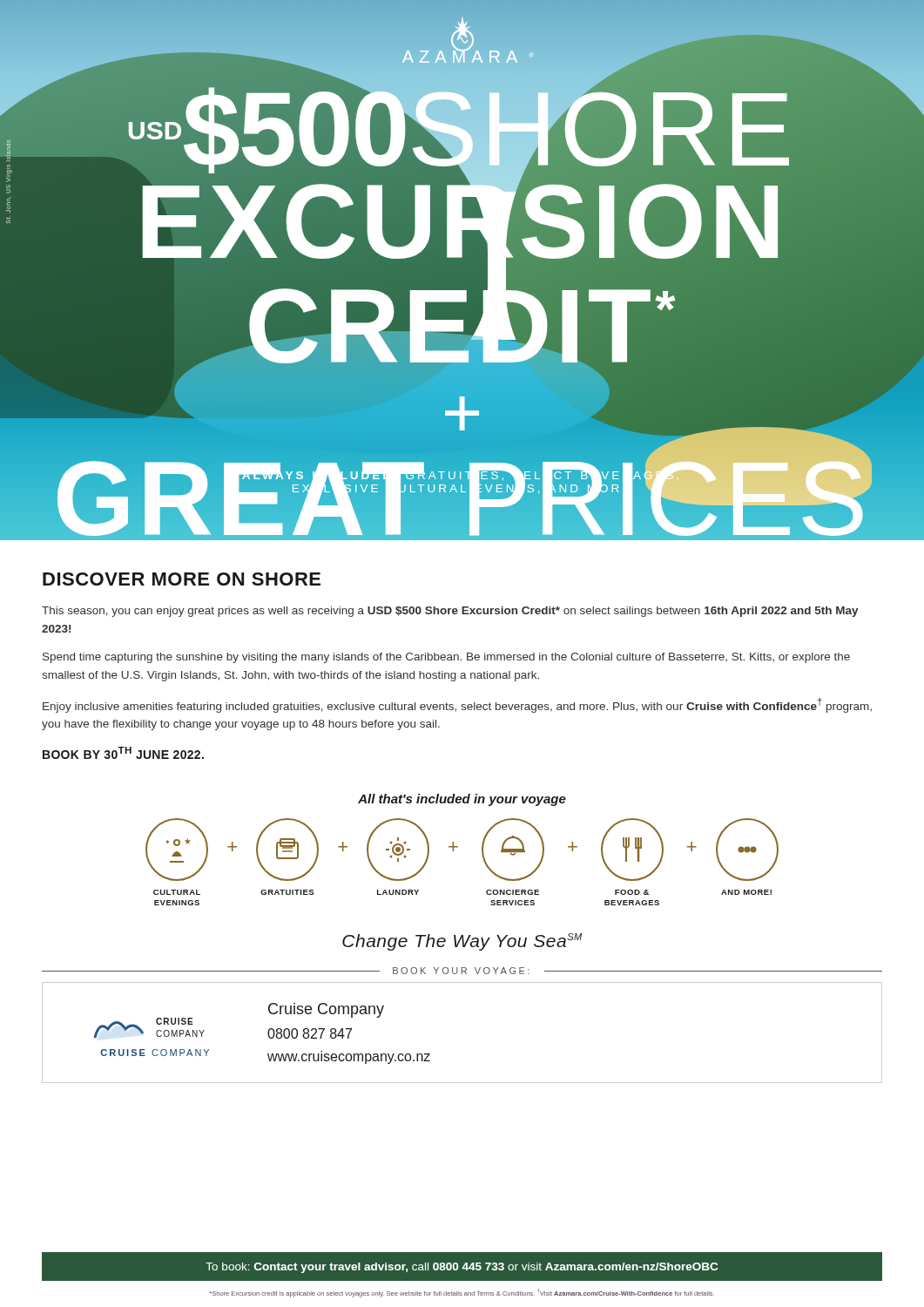Select the infographic
Image resolution: width=924 pixels, height=1307 pixels.
pyautogui.click(x=462, y=850)
